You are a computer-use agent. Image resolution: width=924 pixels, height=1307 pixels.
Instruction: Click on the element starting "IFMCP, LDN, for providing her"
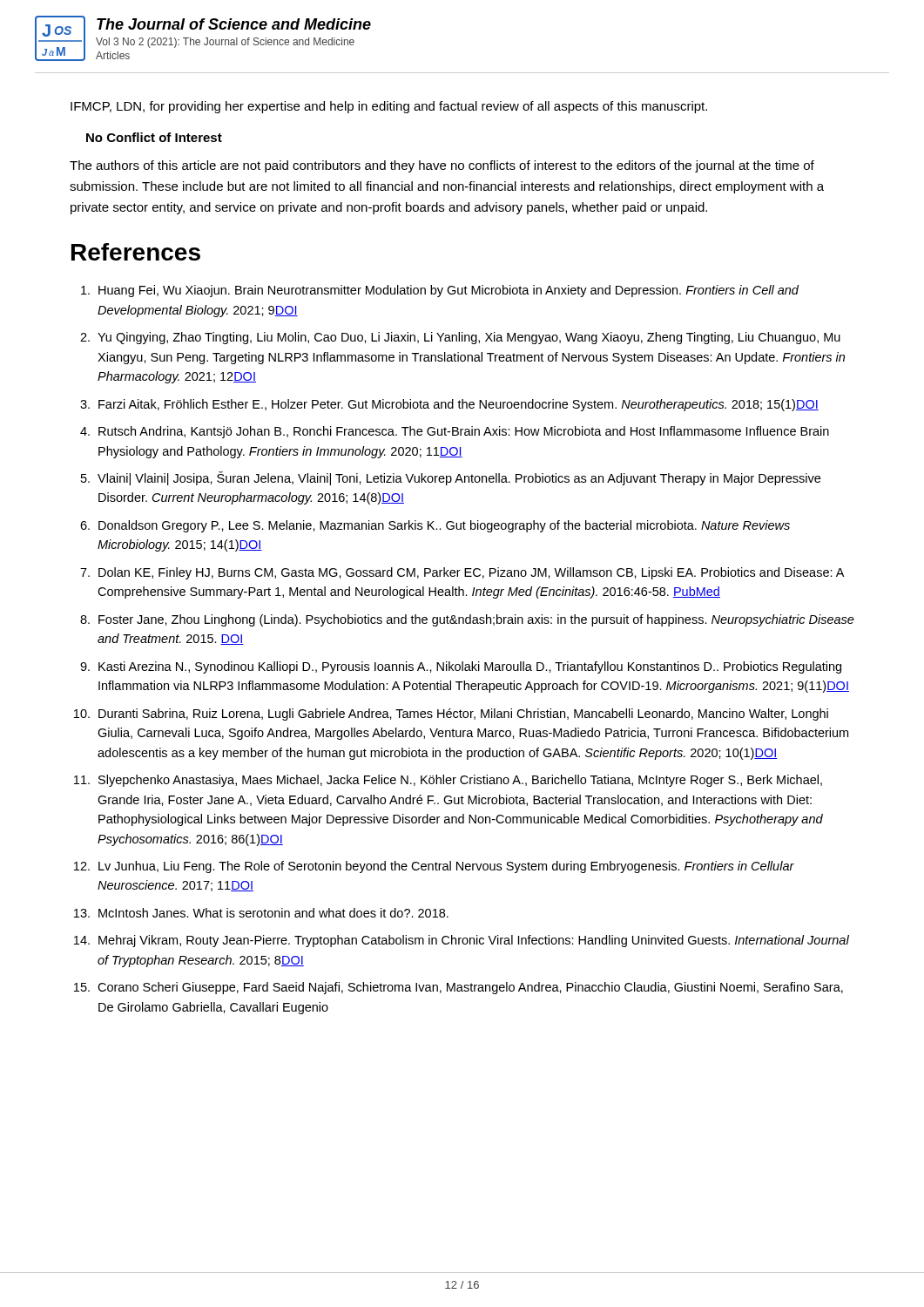389,106
